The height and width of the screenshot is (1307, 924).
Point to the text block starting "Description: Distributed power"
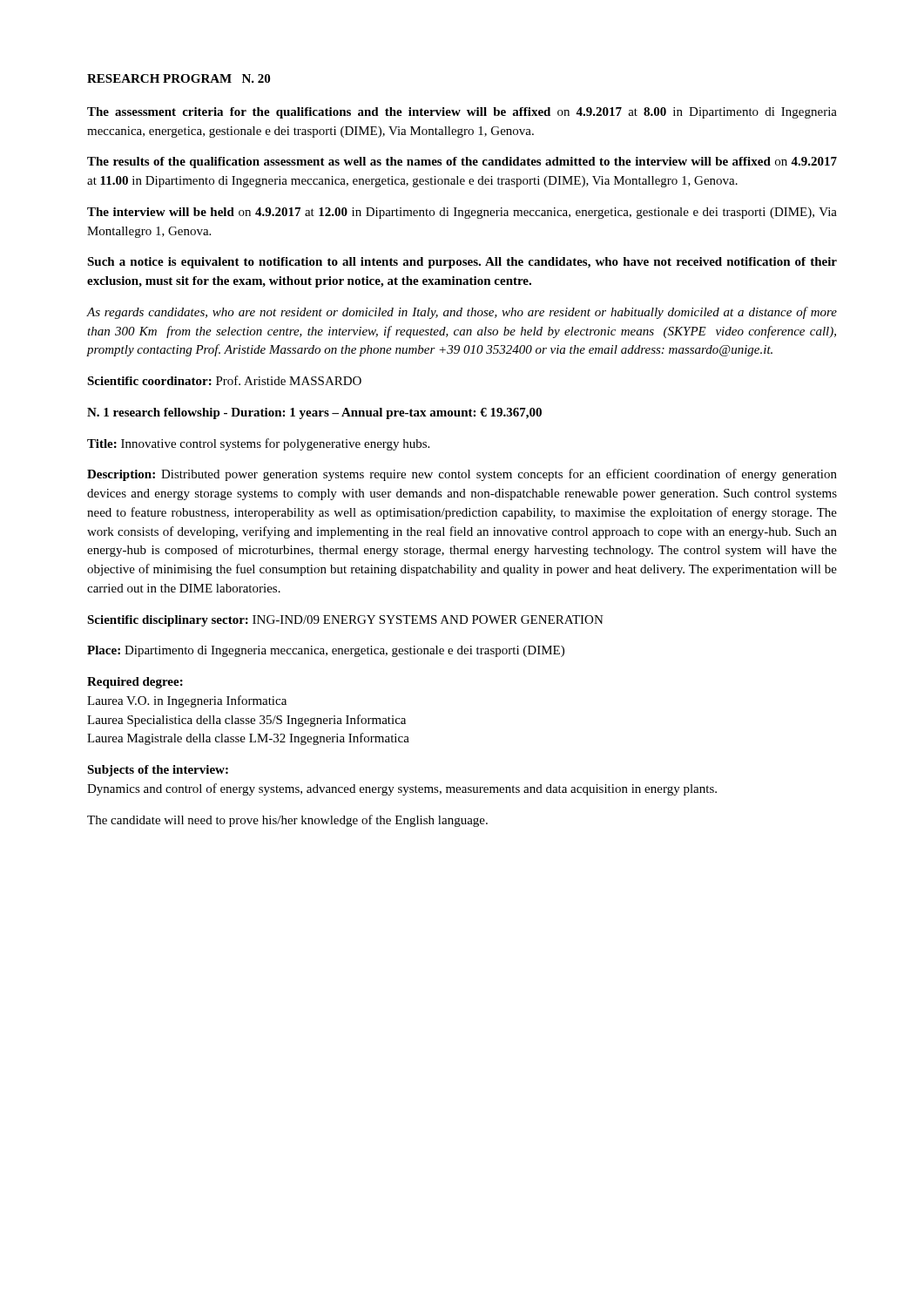point(462,531)
